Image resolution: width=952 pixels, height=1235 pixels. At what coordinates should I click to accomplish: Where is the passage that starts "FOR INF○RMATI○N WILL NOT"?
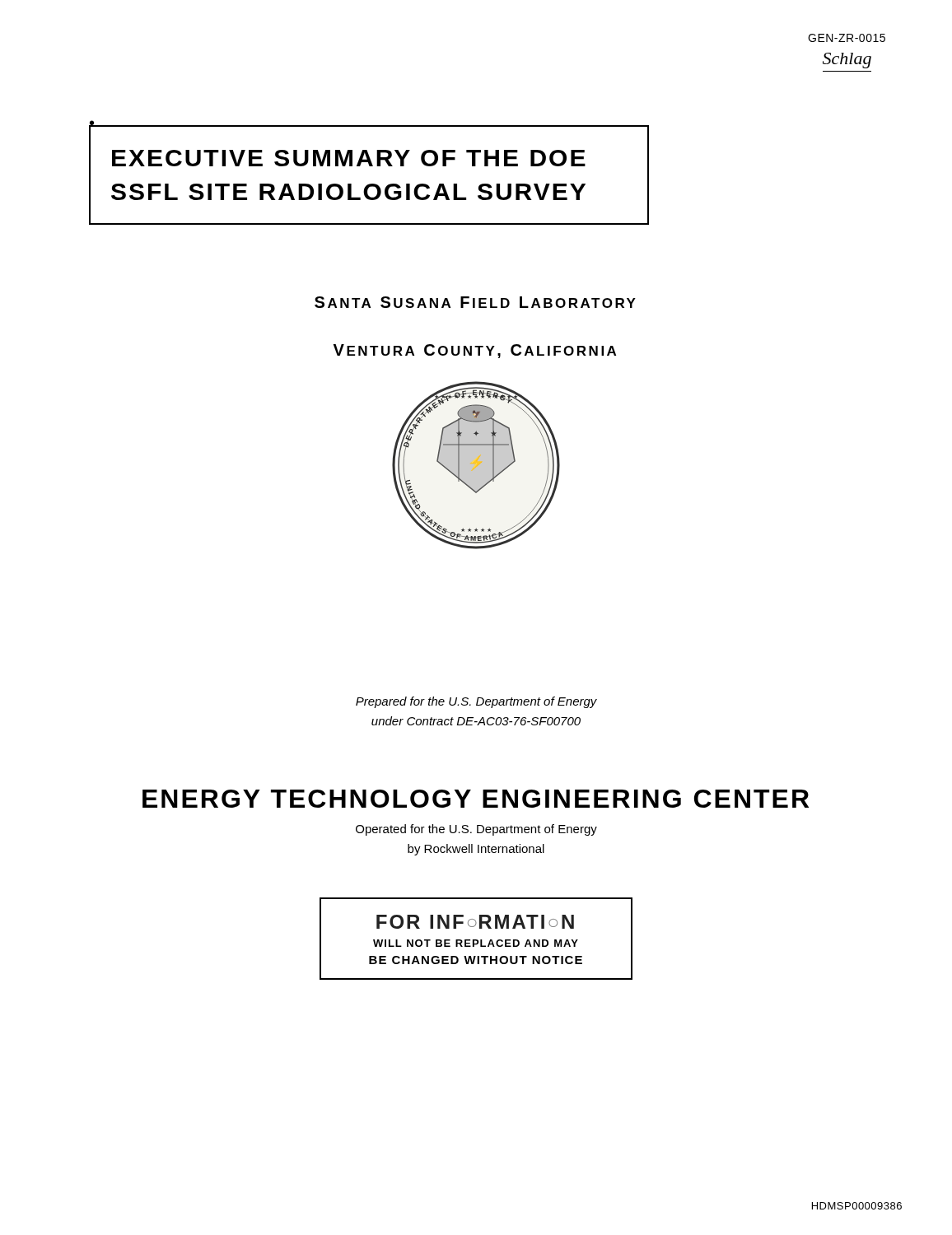click(476, 939)
